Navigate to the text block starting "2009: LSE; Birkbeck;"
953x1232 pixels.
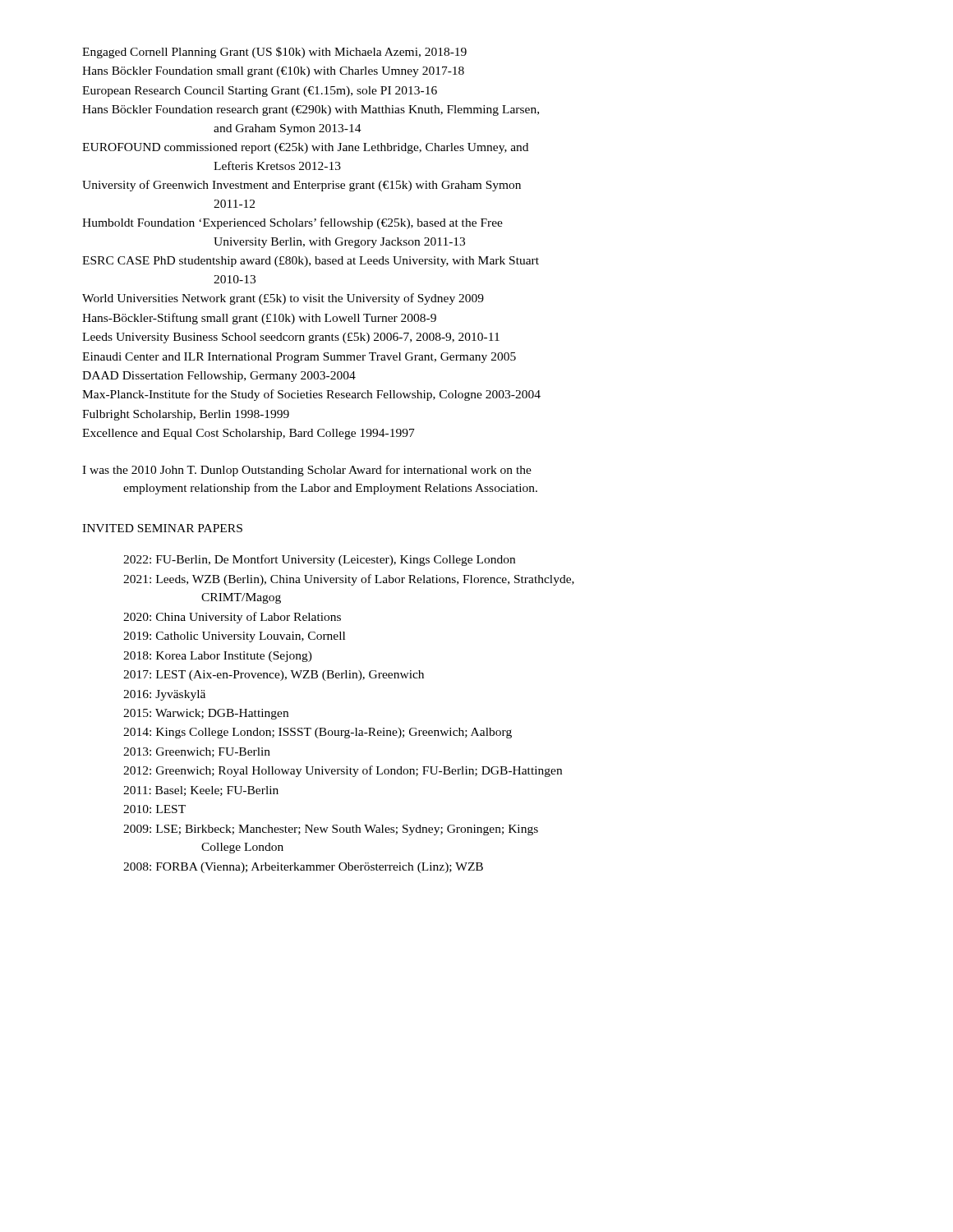[476, 838]
